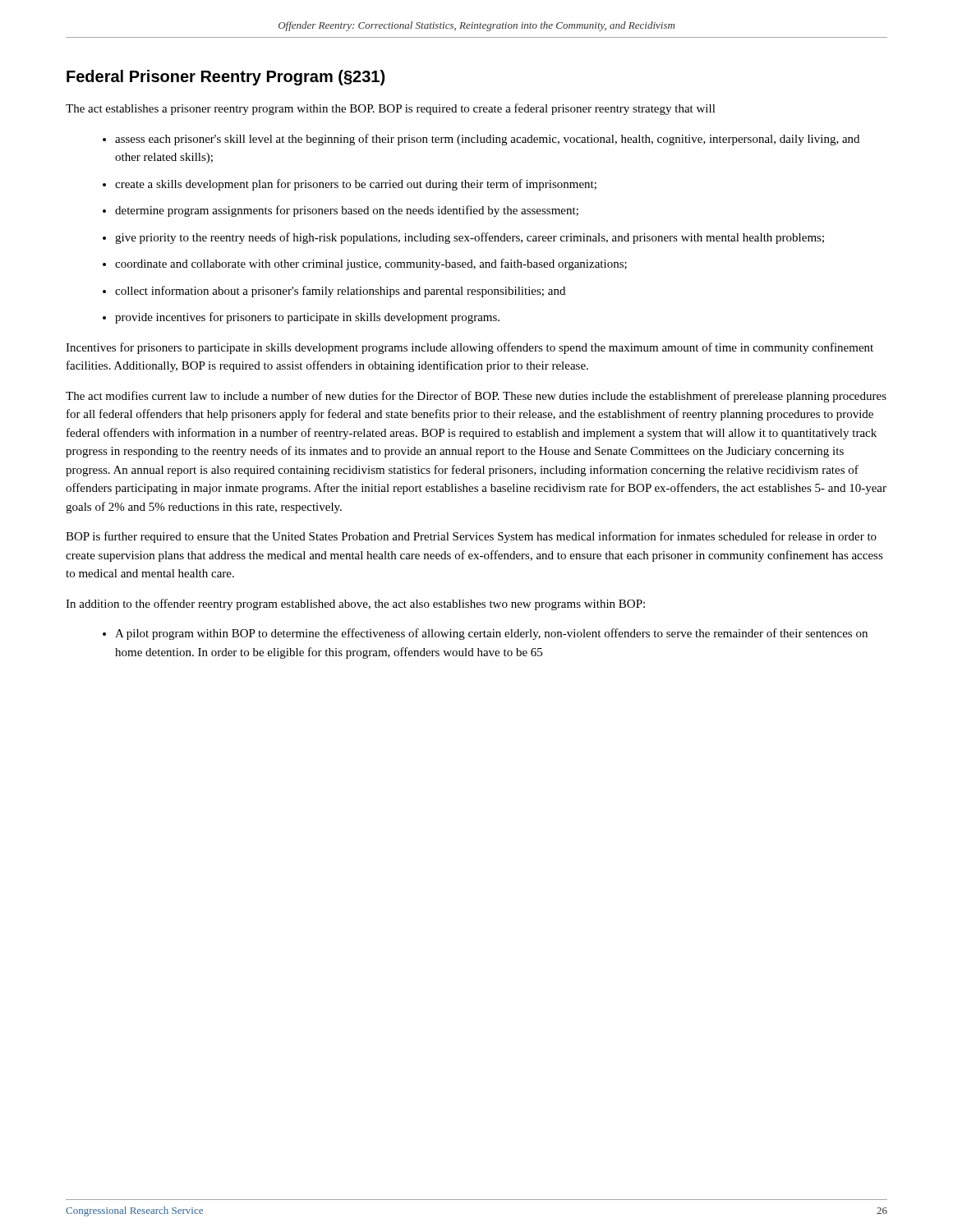The image size is (953, 1232).
Task: Select the list item that reads "determine program assignments for prisoners based on the"
Action: [x=347, y=210]
